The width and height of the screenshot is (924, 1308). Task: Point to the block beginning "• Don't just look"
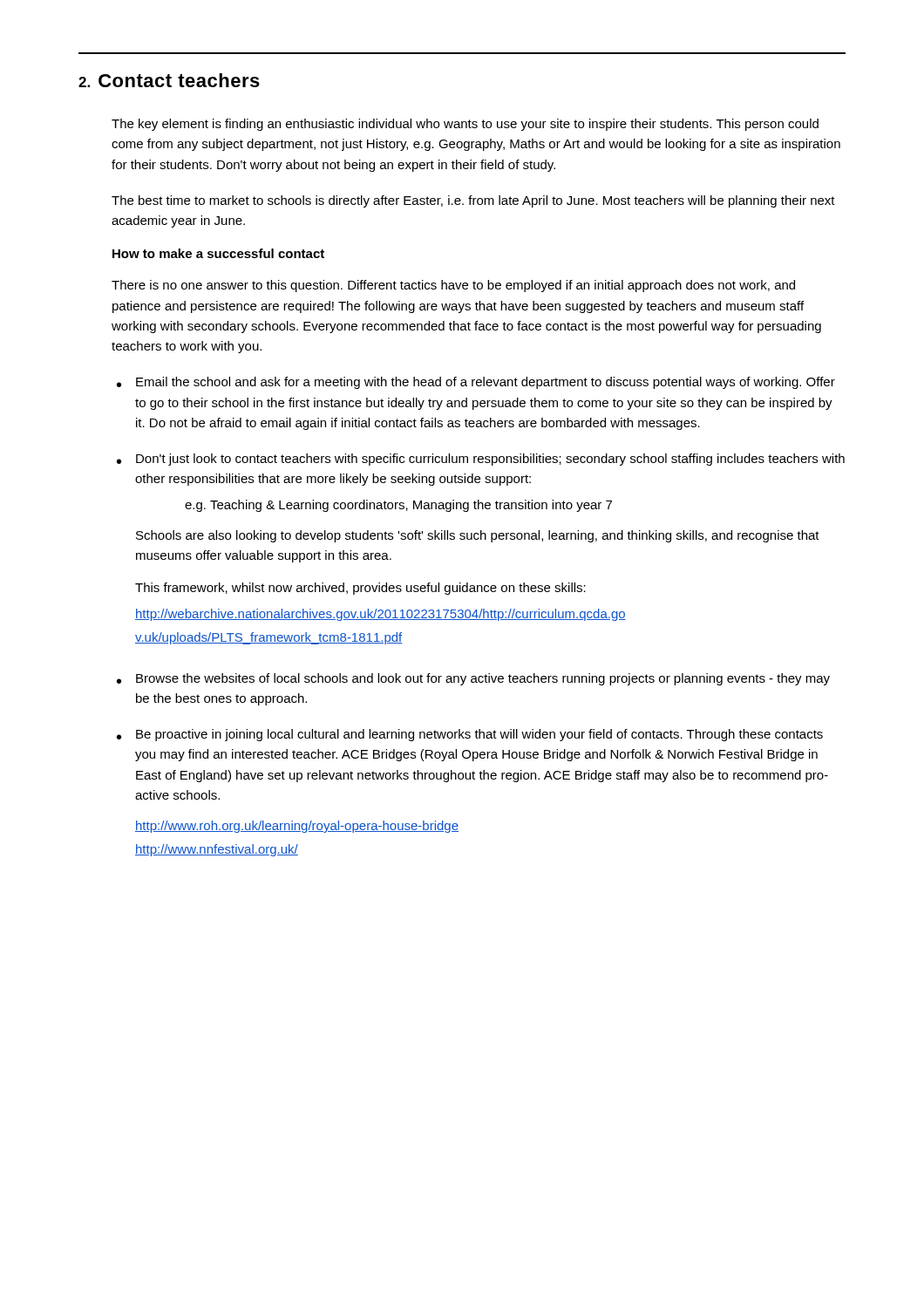point(481,469)
